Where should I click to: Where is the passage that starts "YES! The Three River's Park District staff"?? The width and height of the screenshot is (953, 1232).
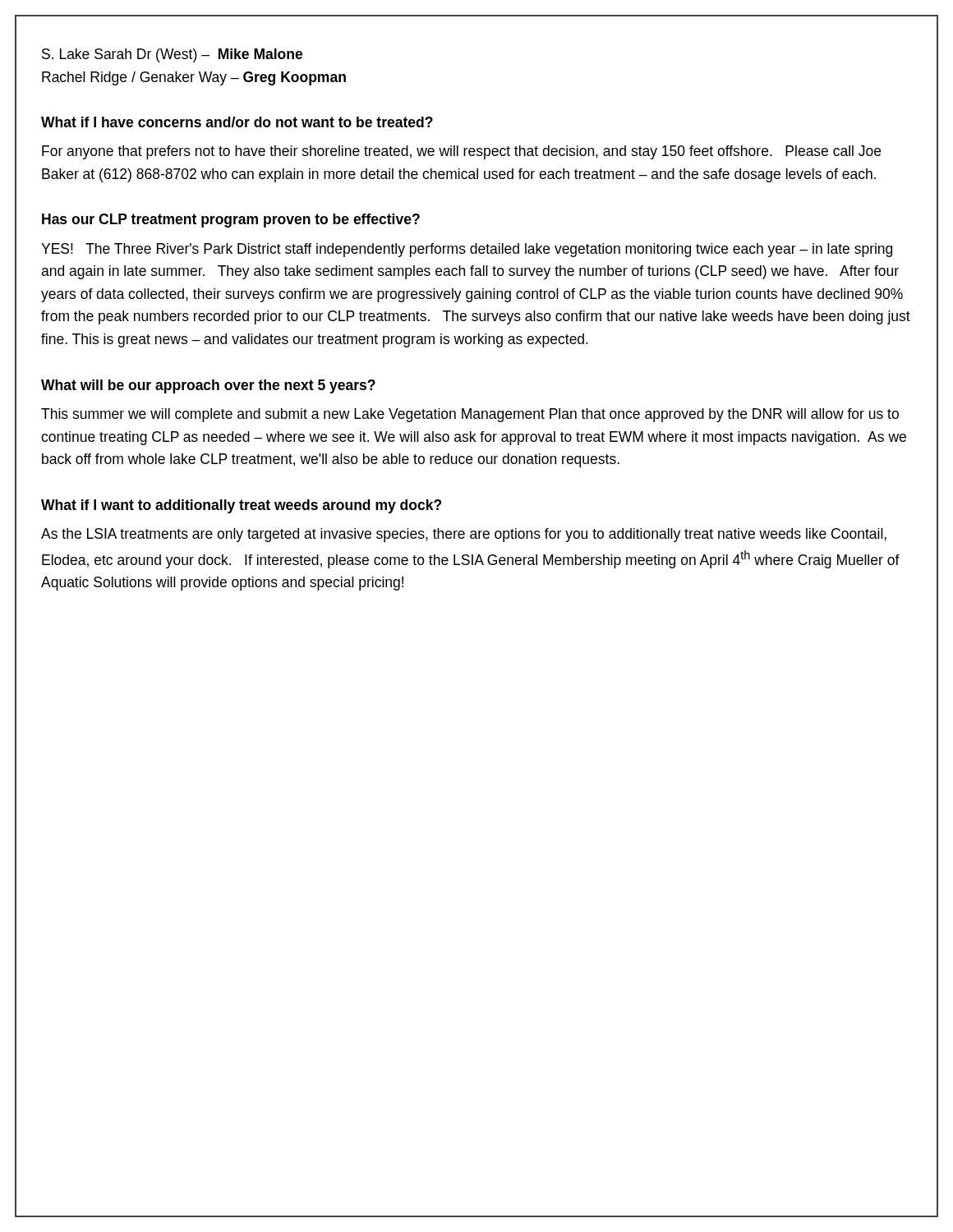[476, 294]
